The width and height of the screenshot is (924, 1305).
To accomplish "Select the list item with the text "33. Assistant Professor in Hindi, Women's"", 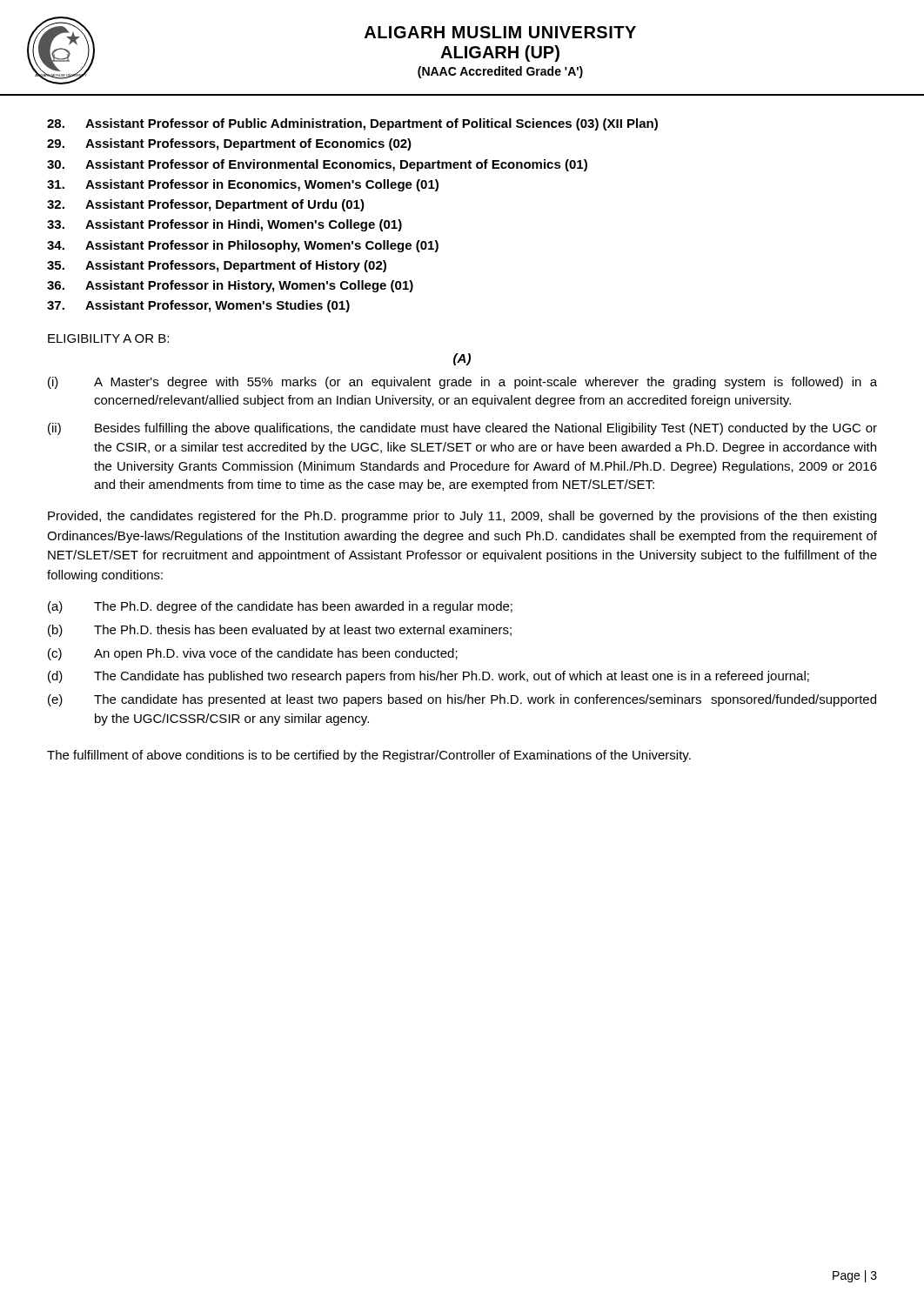I will (x=224, y=225).
